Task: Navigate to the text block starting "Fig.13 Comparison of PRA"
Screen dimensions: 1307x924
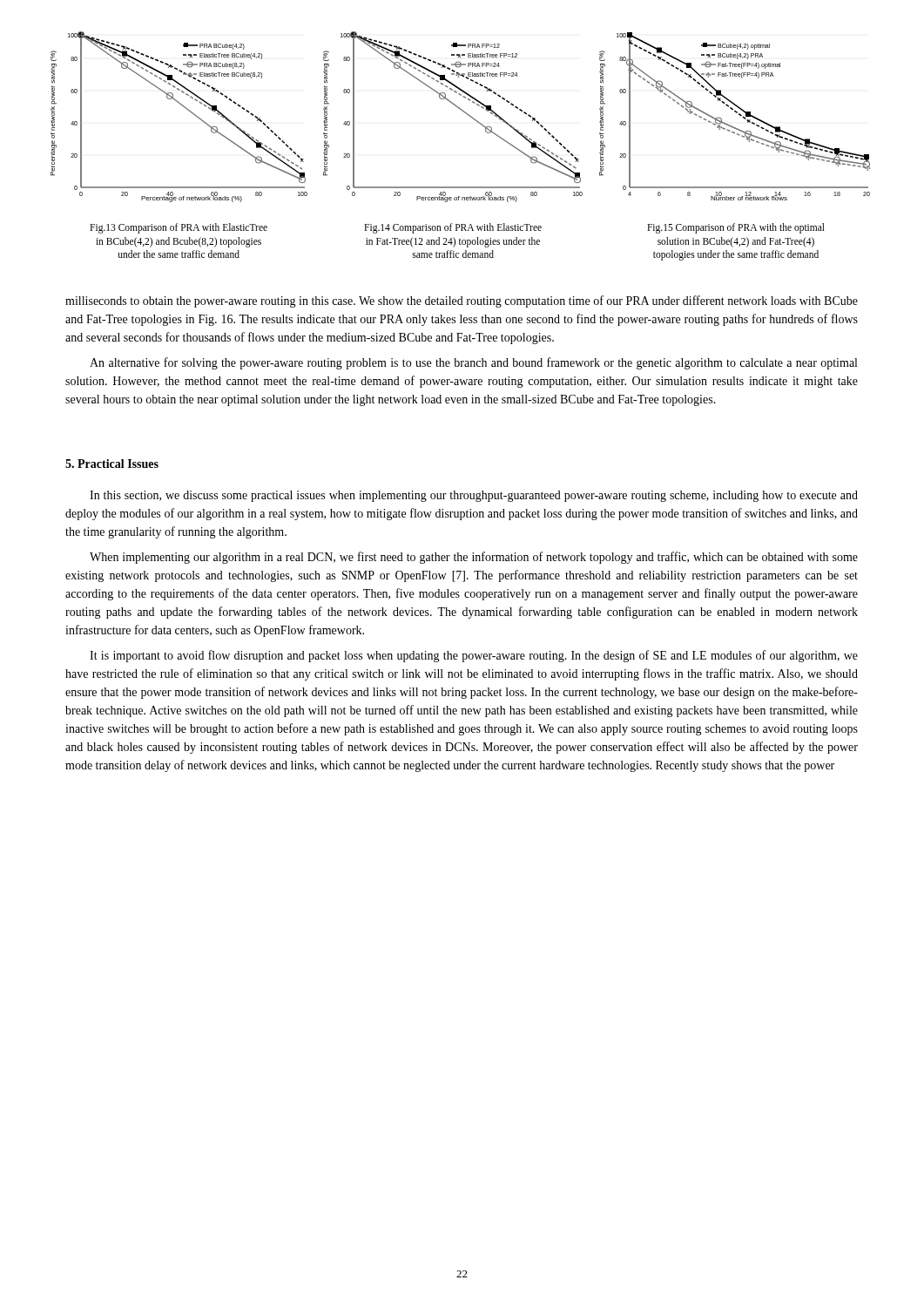Action: pyautogui.click(x=179, y=241)
